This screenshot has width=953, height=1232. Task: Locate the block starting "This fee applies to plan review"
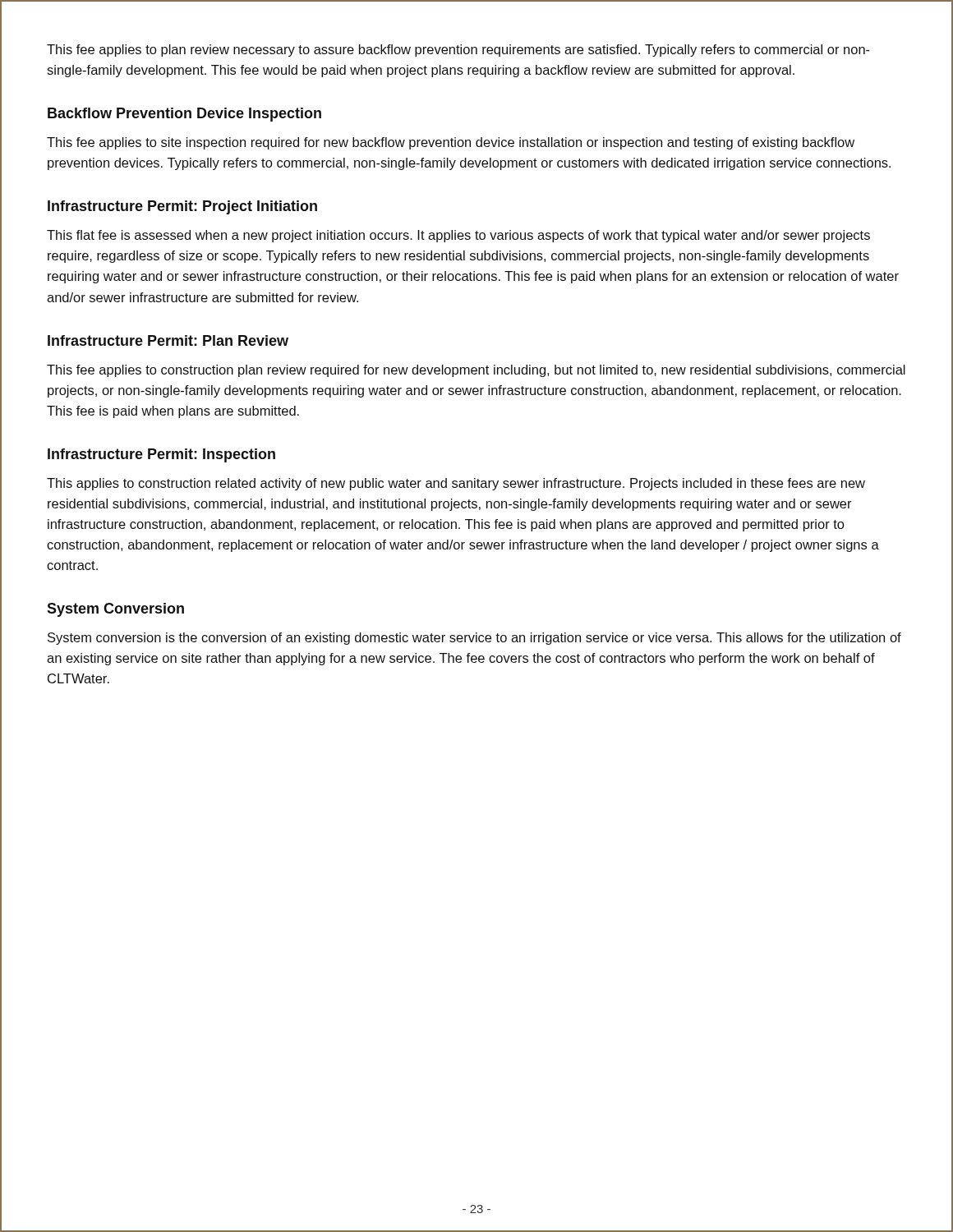458,60
